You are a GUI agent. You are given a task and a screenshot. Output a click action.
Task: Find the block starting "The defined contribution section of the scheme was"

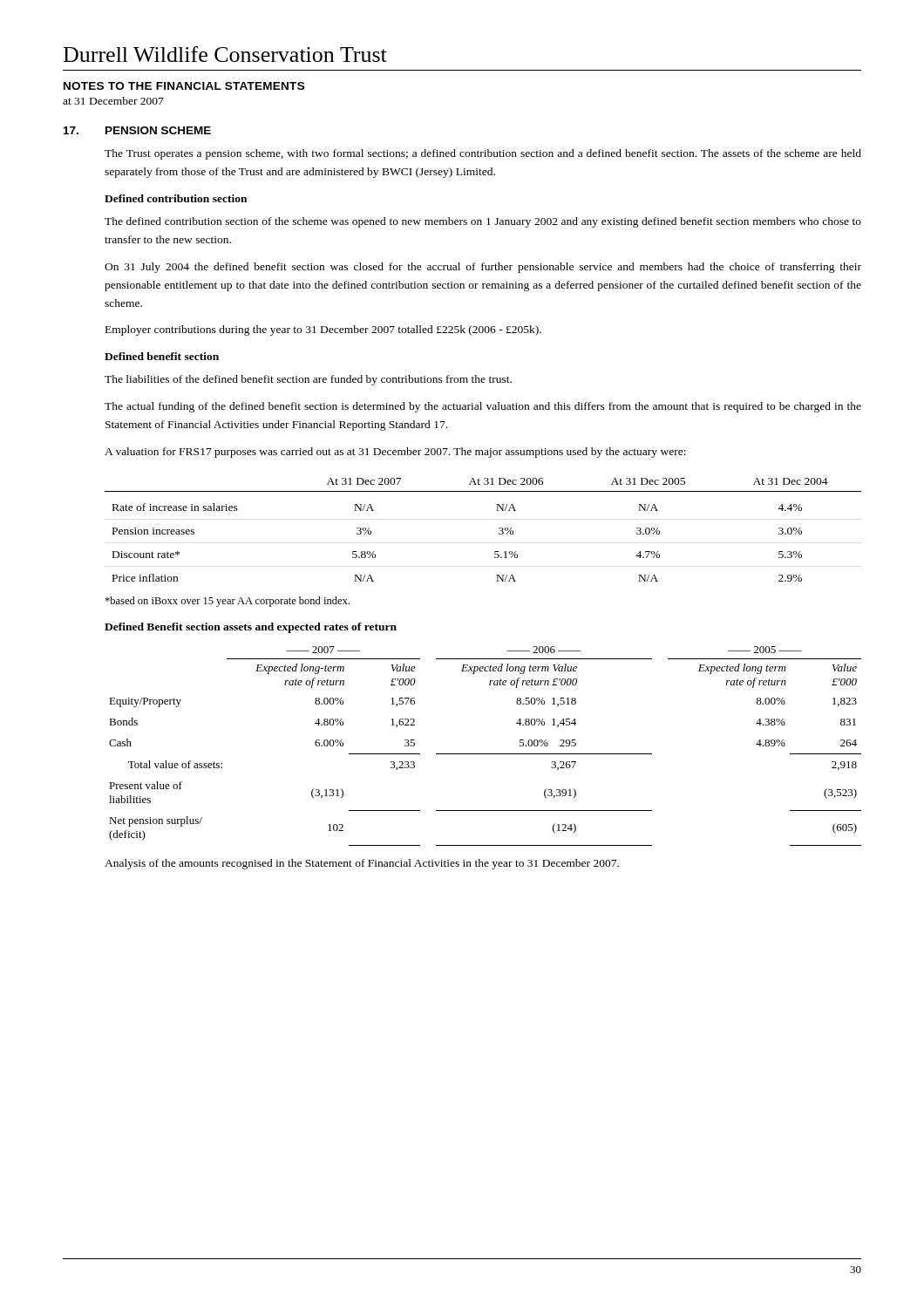point(483,230)
